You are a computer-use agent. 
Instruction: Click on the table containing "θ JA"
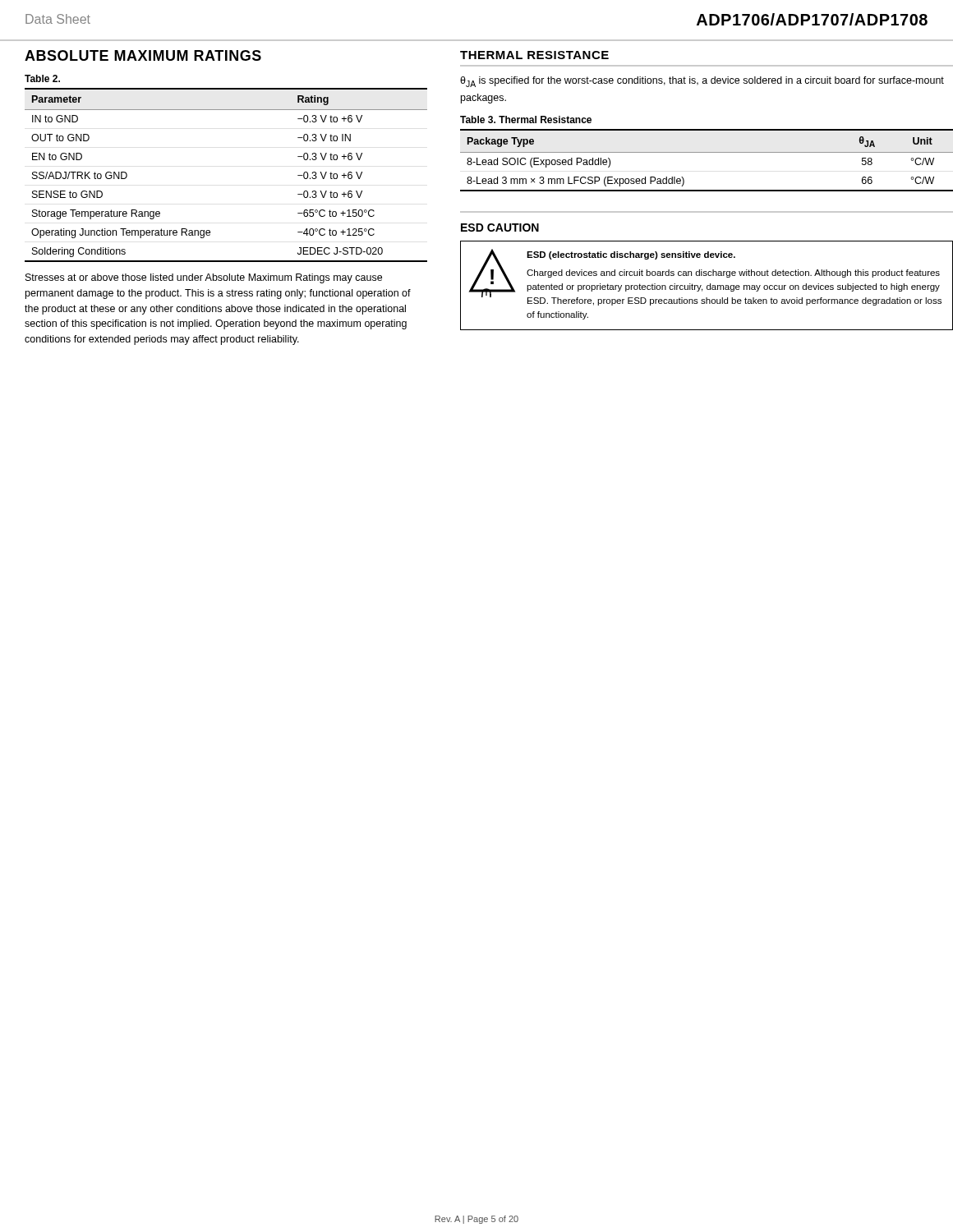click(x=707, y=160)
